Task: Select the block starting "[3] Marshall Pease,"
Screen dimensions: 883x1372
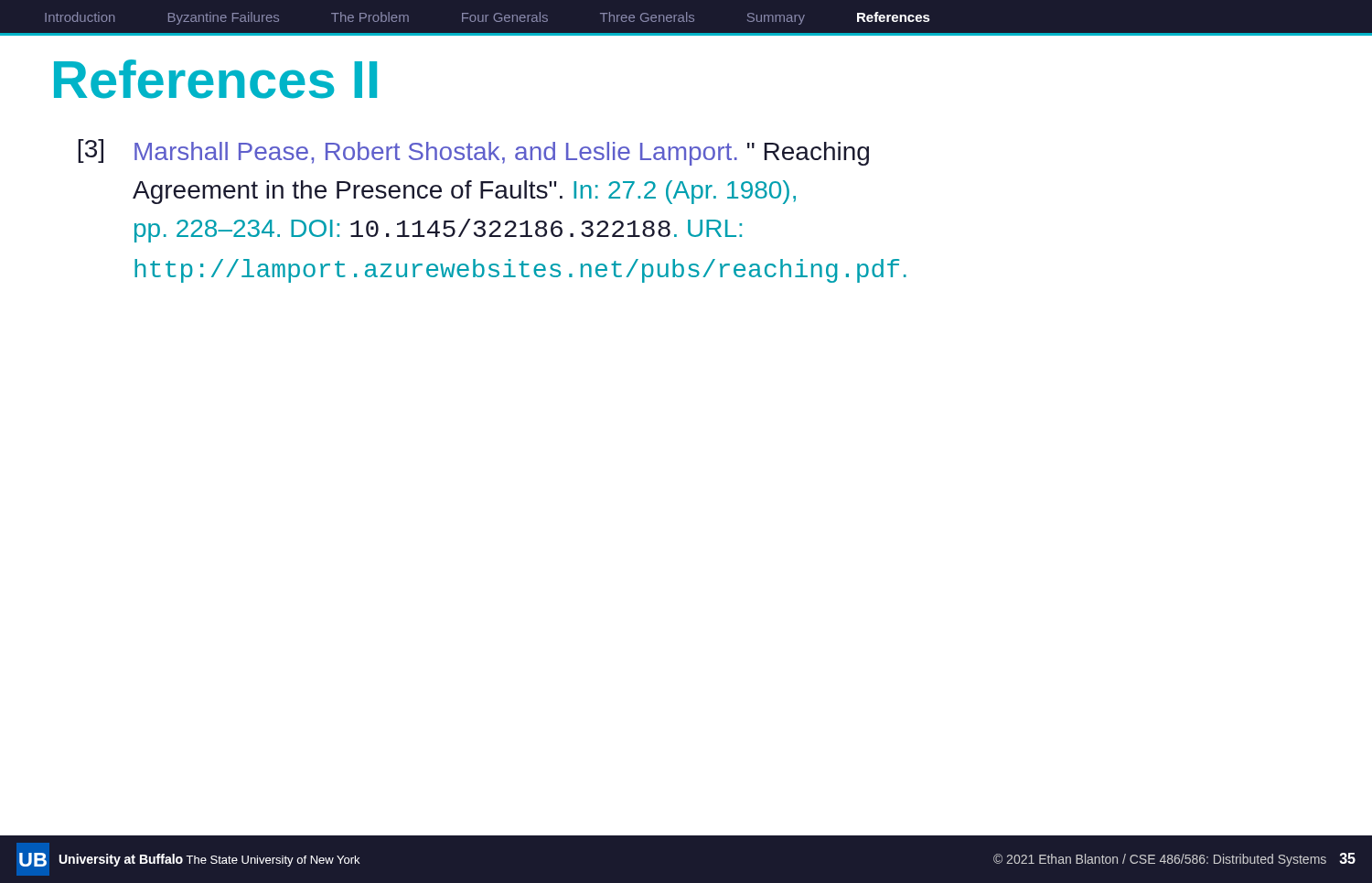Action: (x=686, y=211)
